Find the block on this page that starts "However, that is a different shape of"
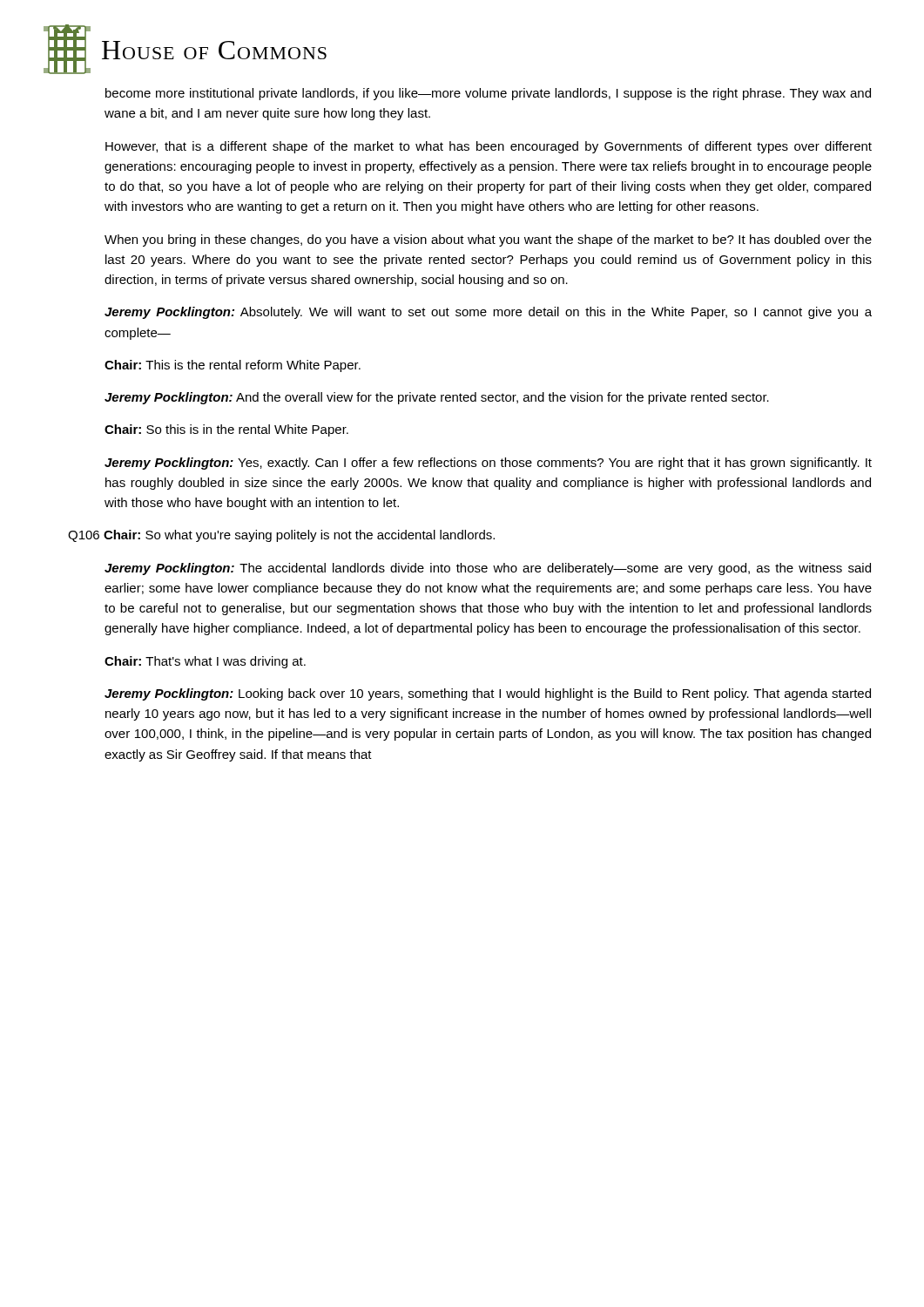This screenshot has height=1307, width=924. [x=488, y=176]
